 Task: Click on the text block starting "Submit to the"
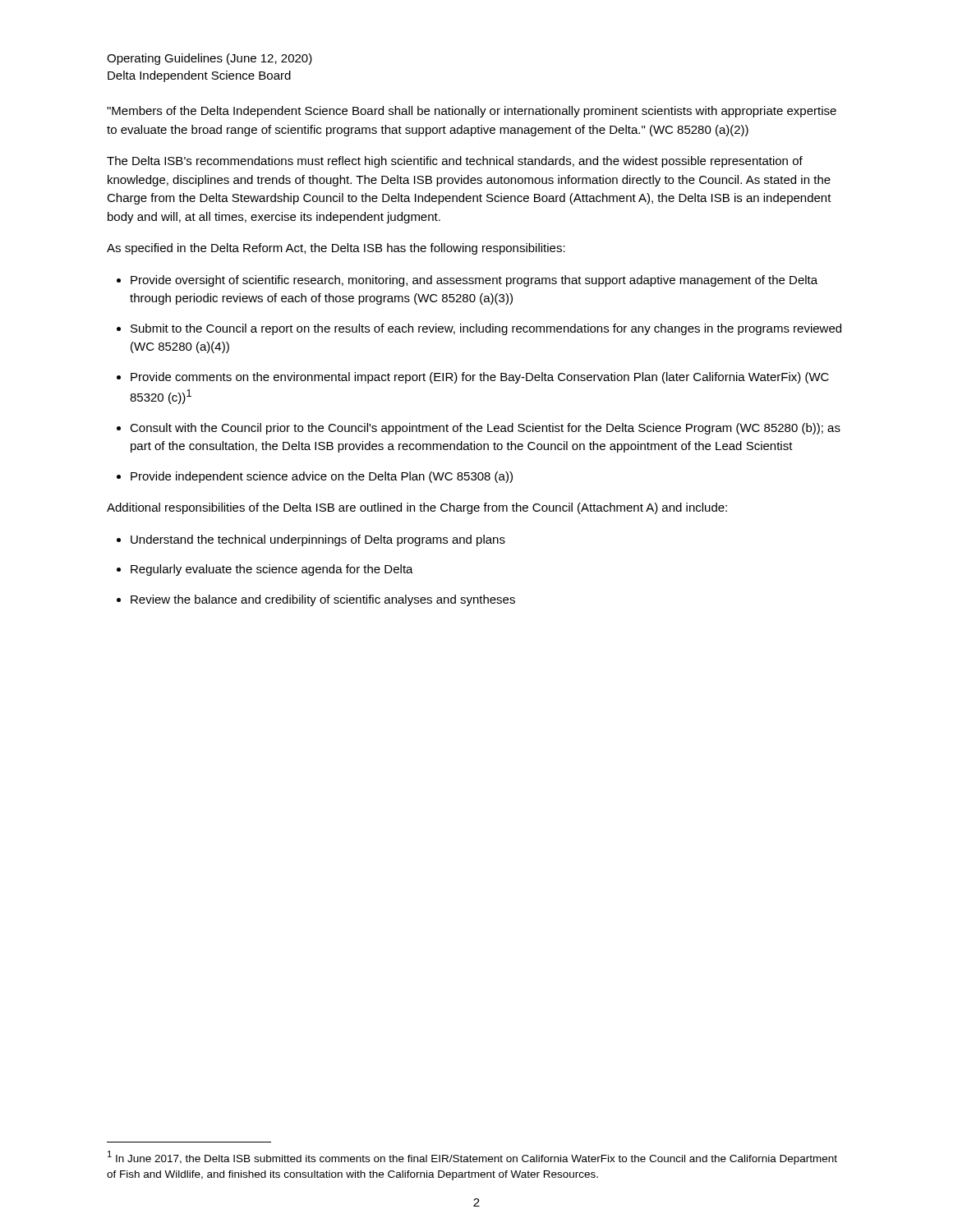[x=486, y=337]
